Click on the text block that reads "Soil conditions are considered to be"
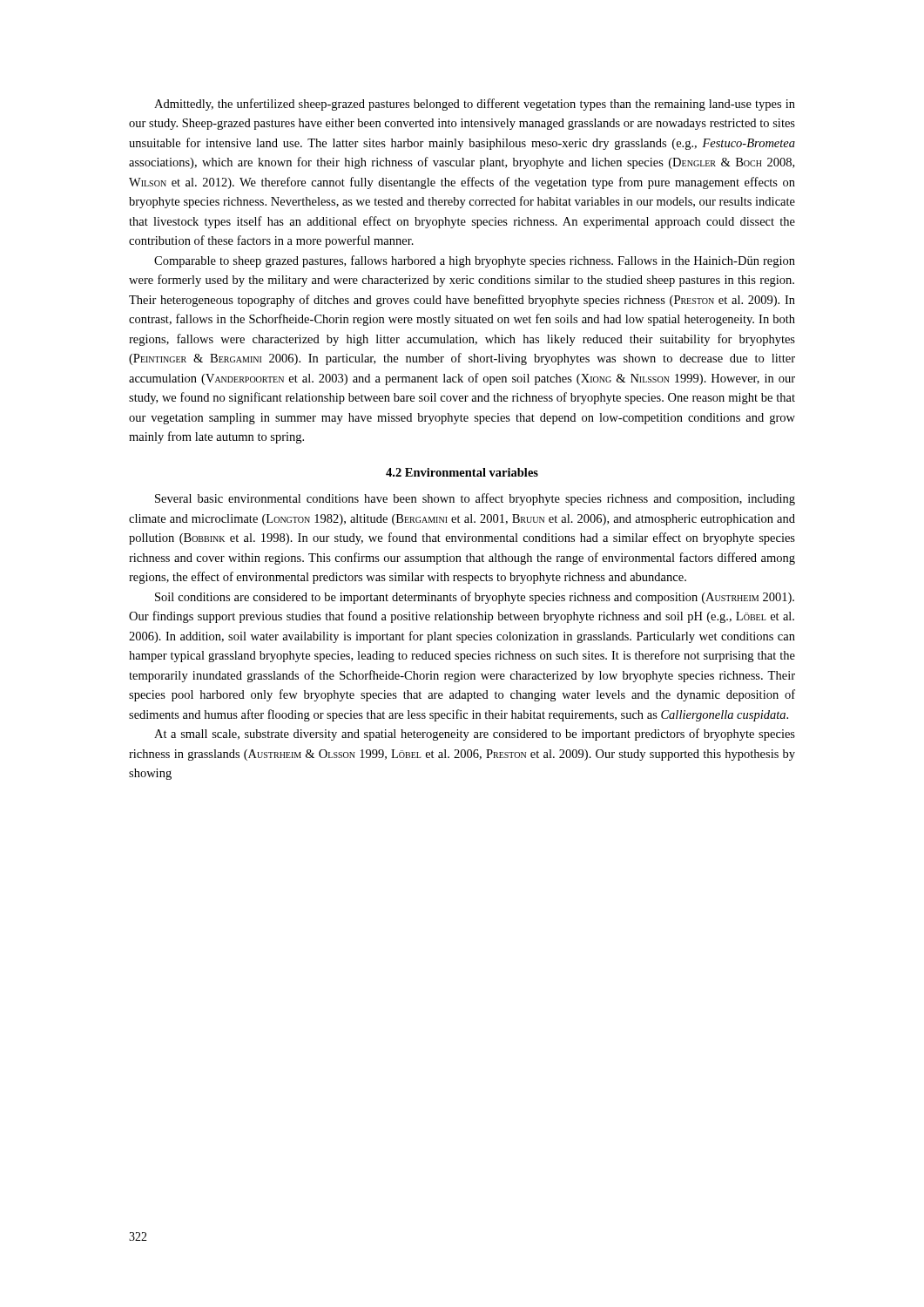The image size is (924, 1307). [462, 656]
